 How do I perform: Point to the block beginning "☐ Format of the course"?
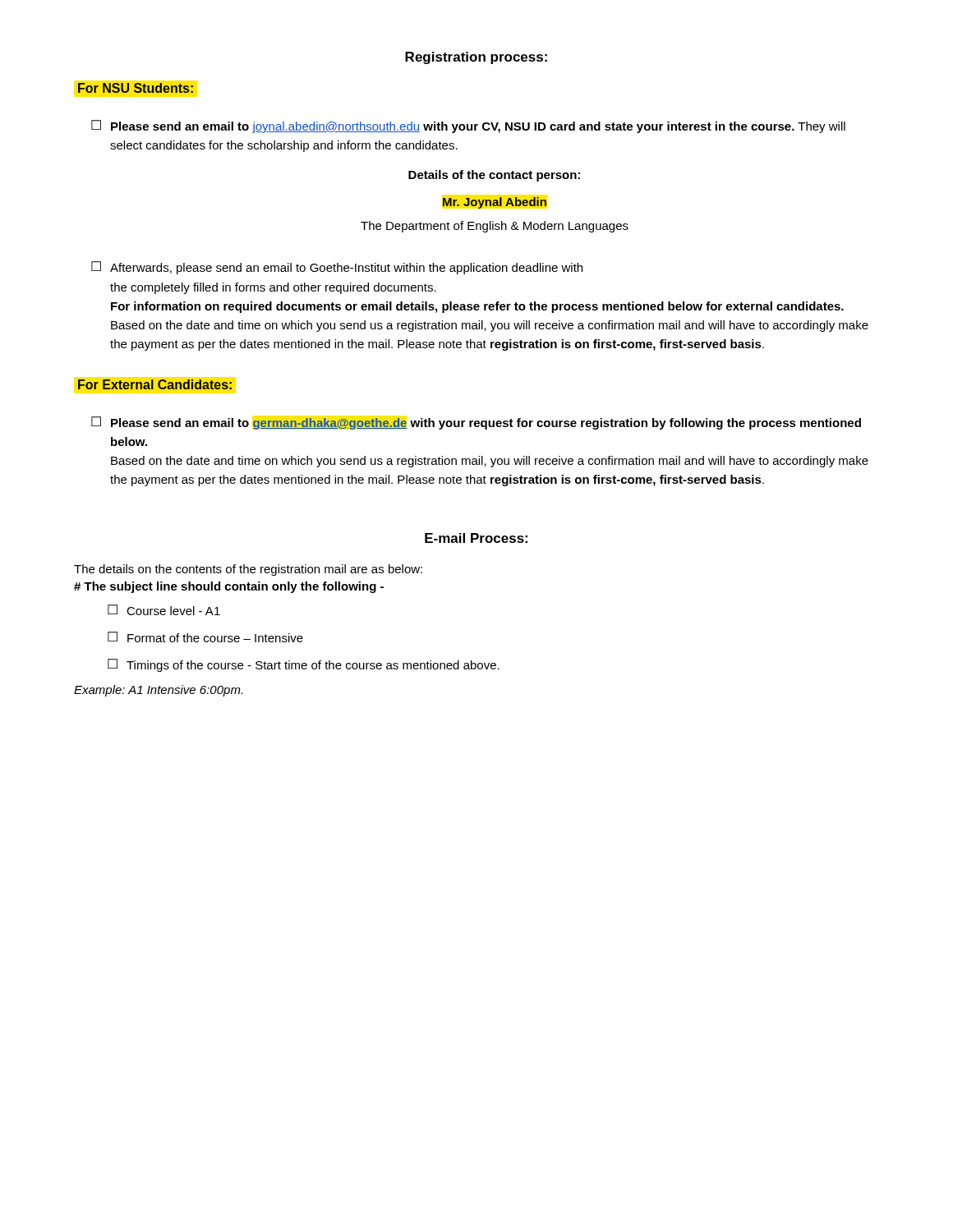point(205,637)
